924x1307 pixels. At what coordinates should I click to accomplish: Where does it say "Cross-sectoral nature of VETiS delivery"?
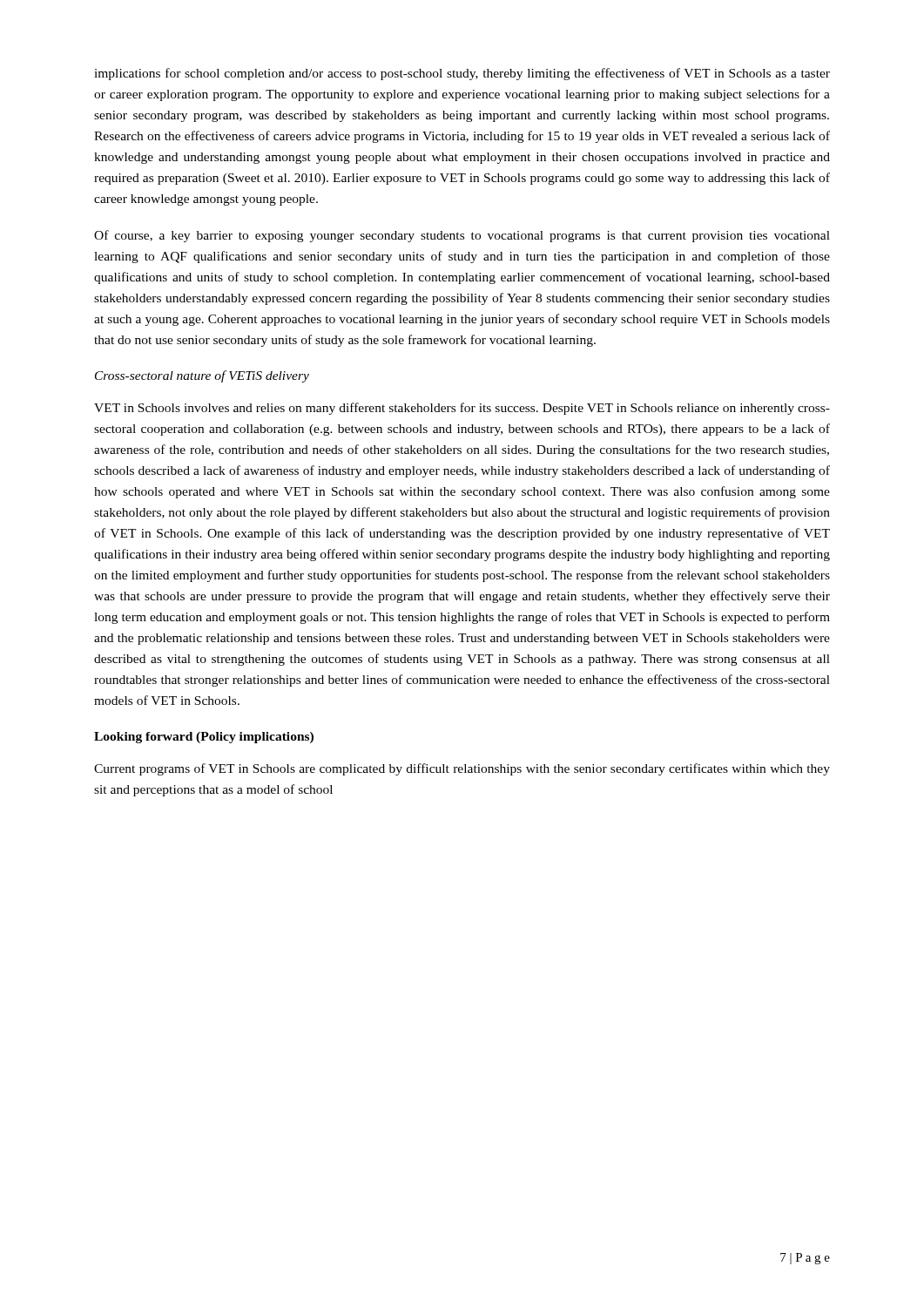(x=202, y=375)
